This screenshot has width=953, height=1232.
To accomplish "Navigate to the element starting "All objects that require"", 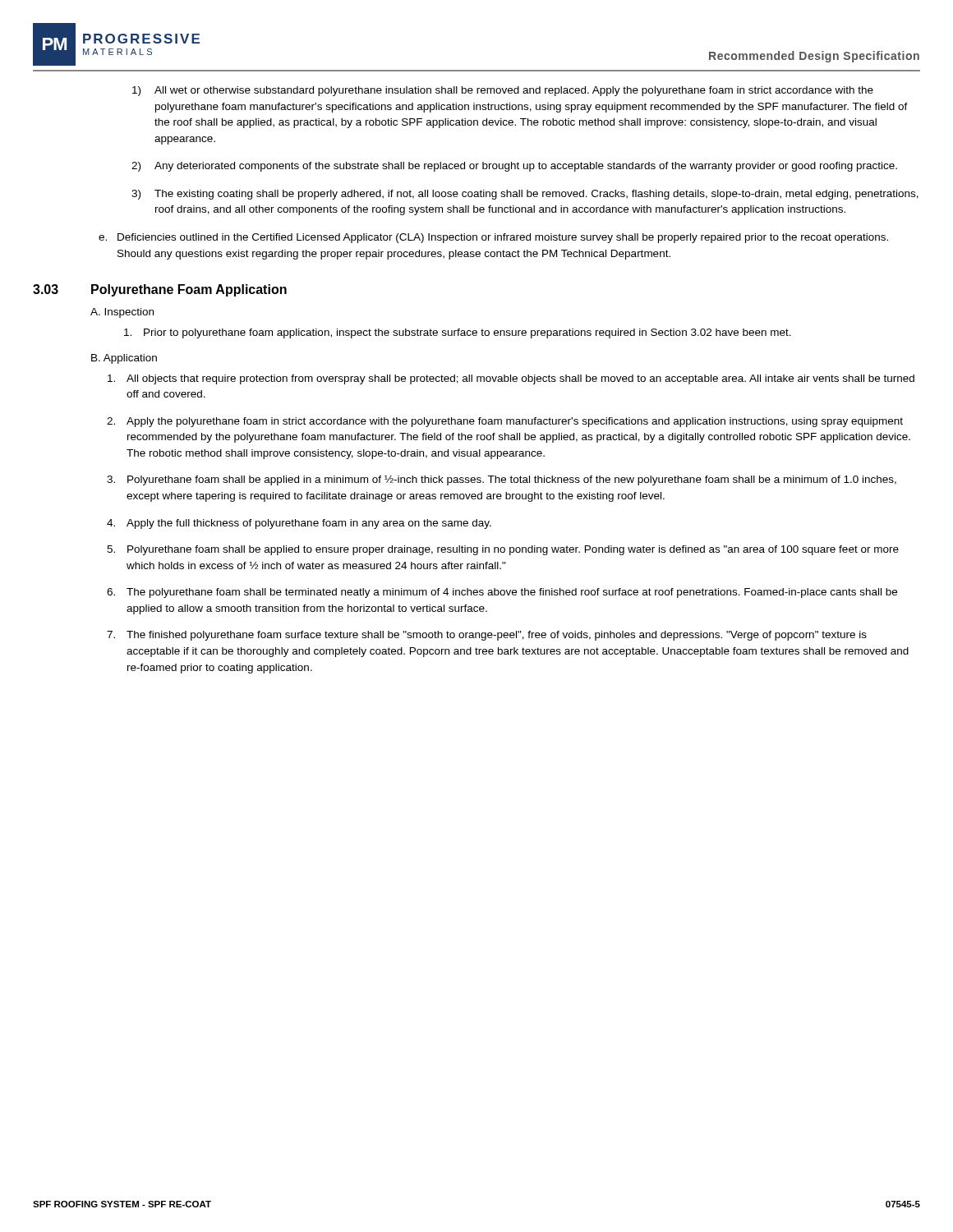I will coord(513,386).
